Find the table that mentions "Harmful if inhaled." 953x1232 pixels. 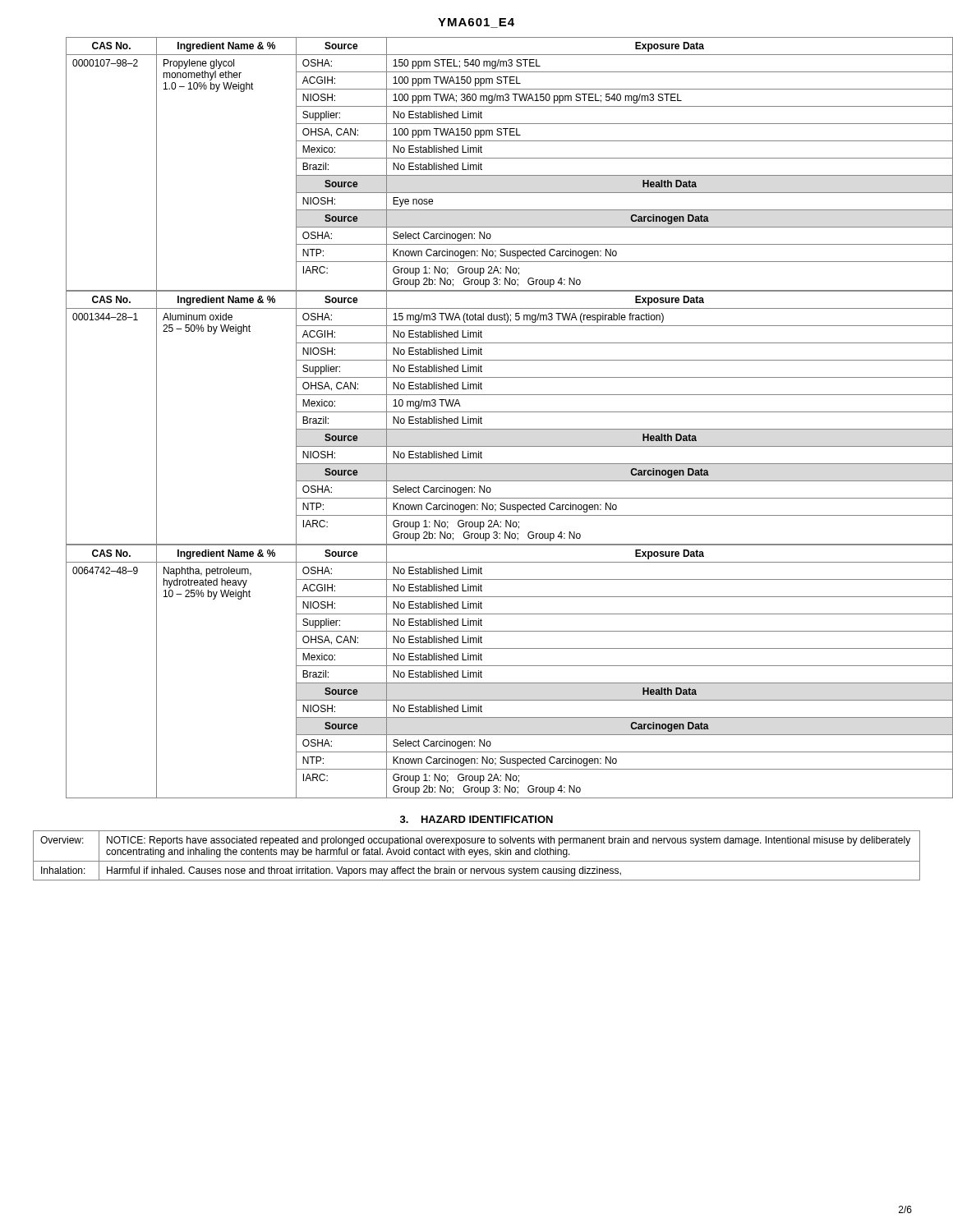(476, 855)
